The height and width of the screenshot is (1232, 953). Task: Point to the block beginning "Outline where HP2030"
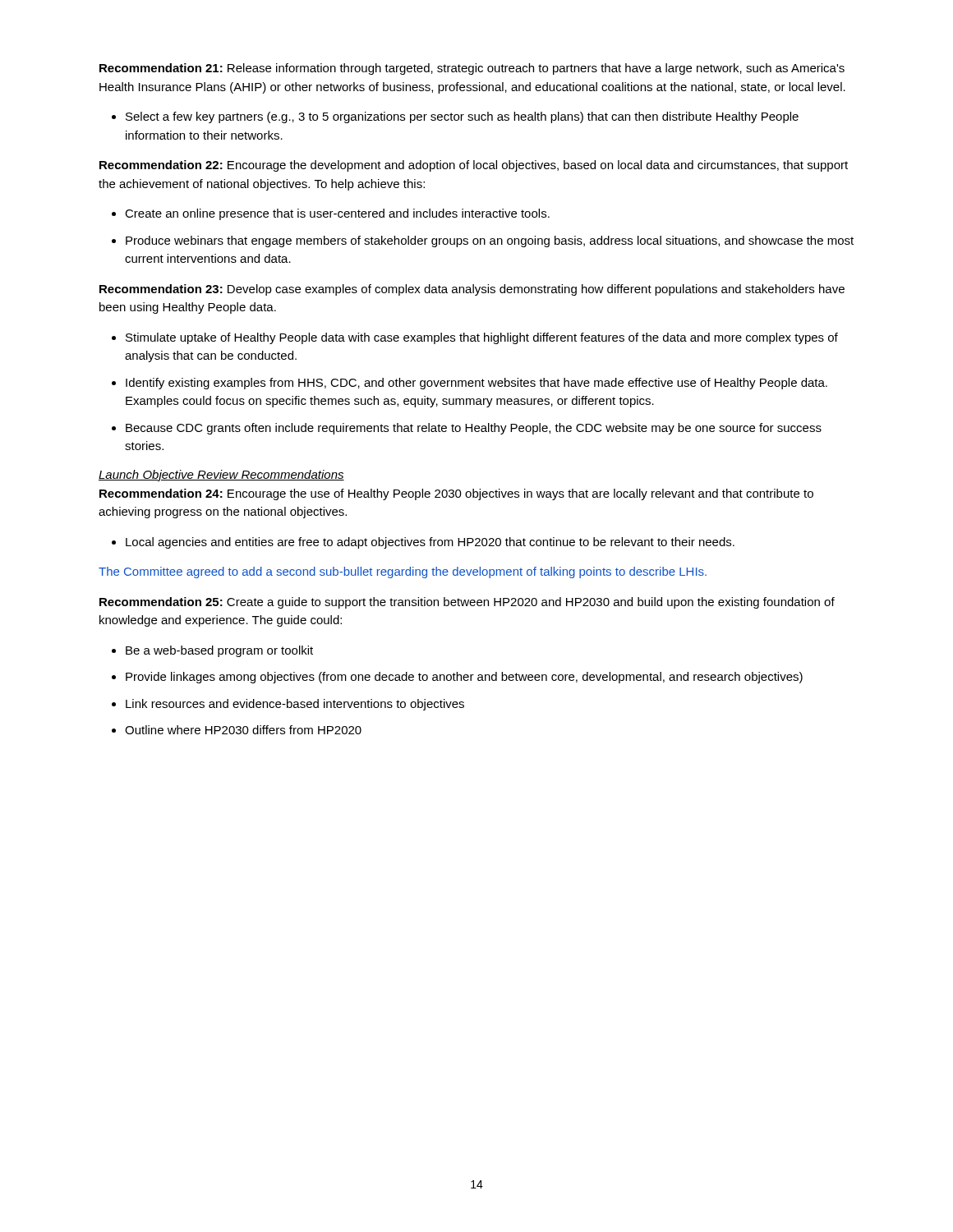click(x=243, y=730)
